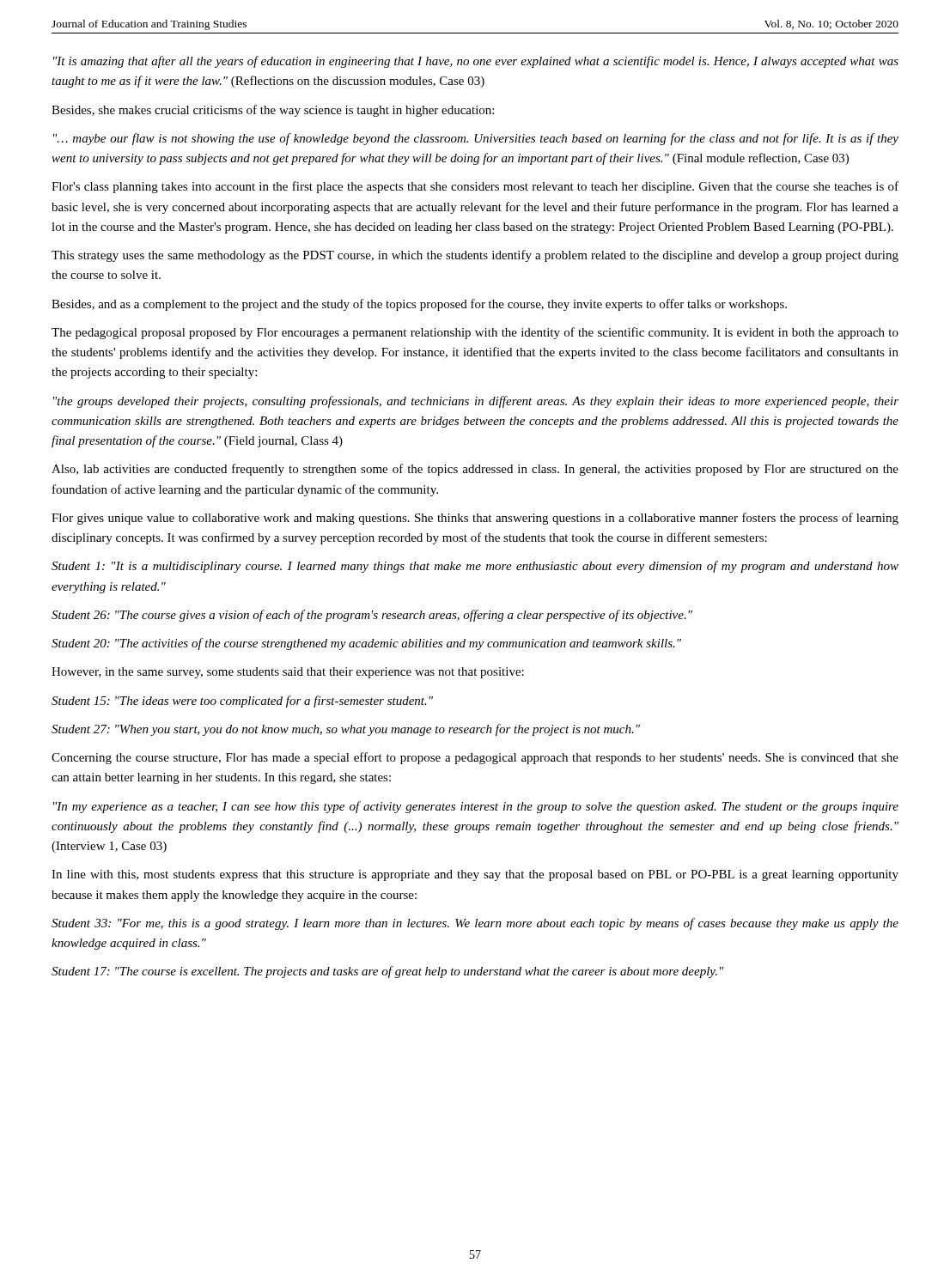The image size is (950, 1288).
Task: Click the passage that begins ""the groups developed their"
Action: (475, 421)
